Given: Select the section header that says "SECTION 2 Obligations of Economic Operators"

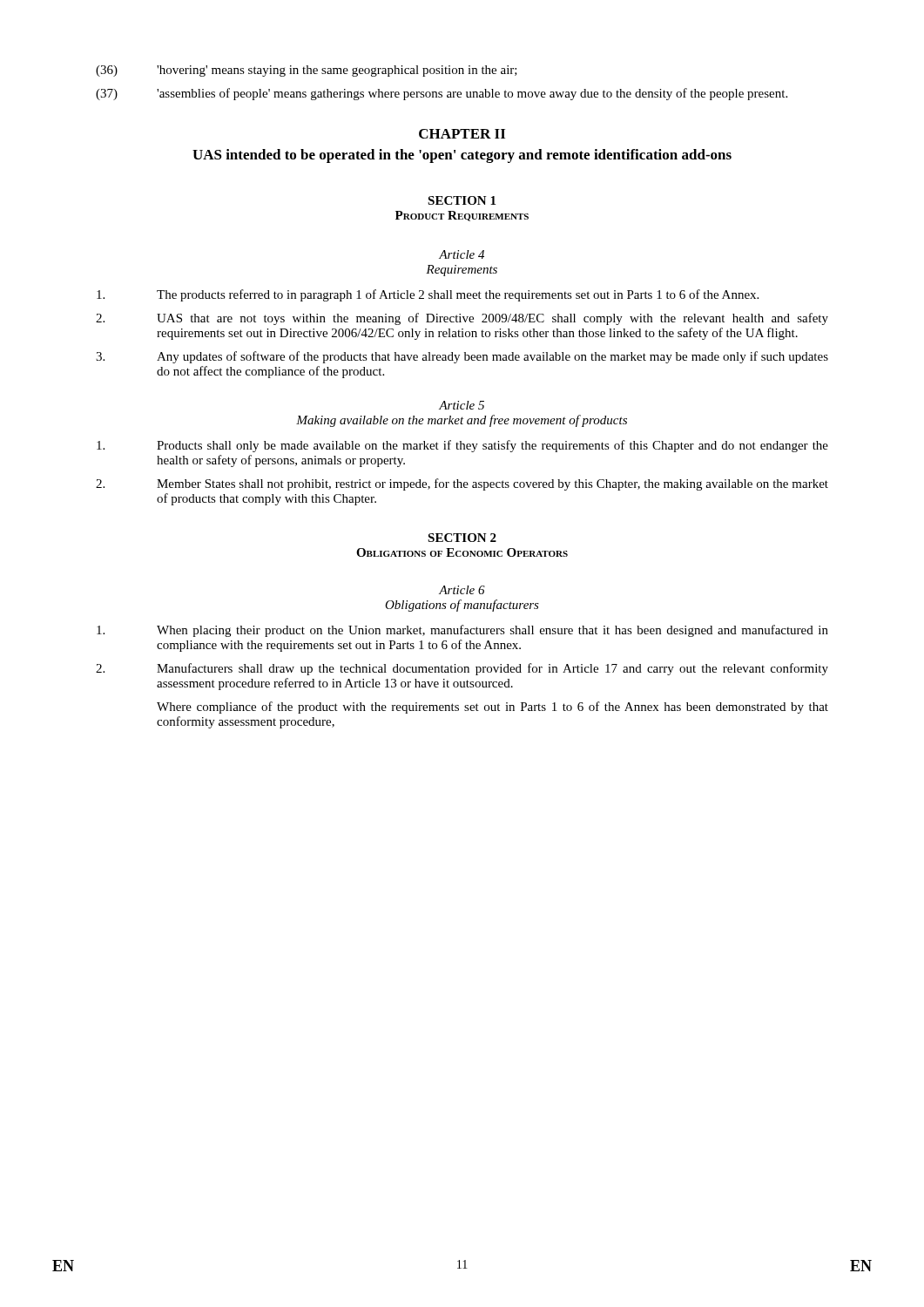Looking at the screenshot, I should (462, 545).
